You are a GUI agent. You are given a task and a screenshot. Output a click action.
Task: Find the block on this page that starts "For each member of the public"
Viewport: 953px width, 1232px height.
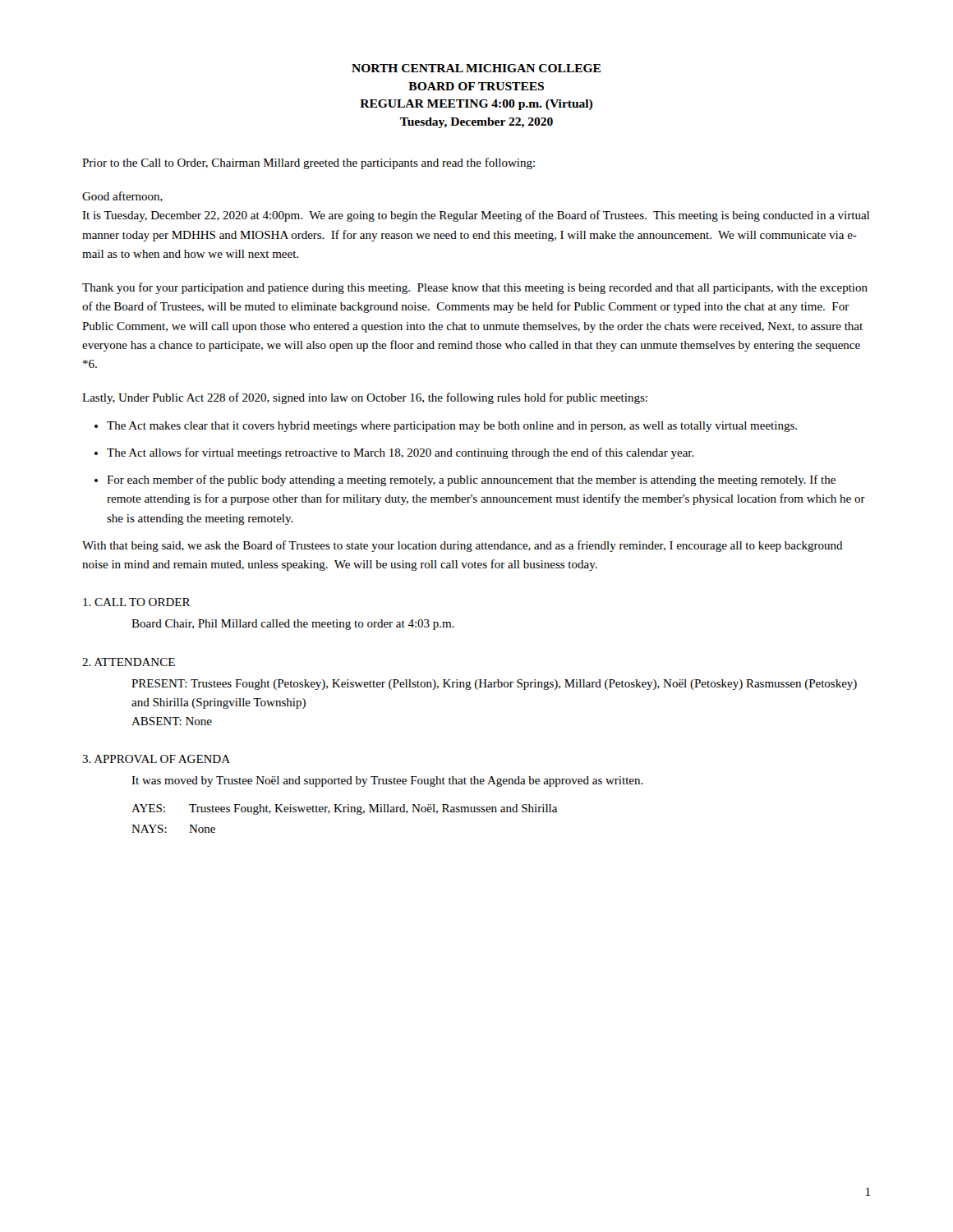[x=486, y=499]
